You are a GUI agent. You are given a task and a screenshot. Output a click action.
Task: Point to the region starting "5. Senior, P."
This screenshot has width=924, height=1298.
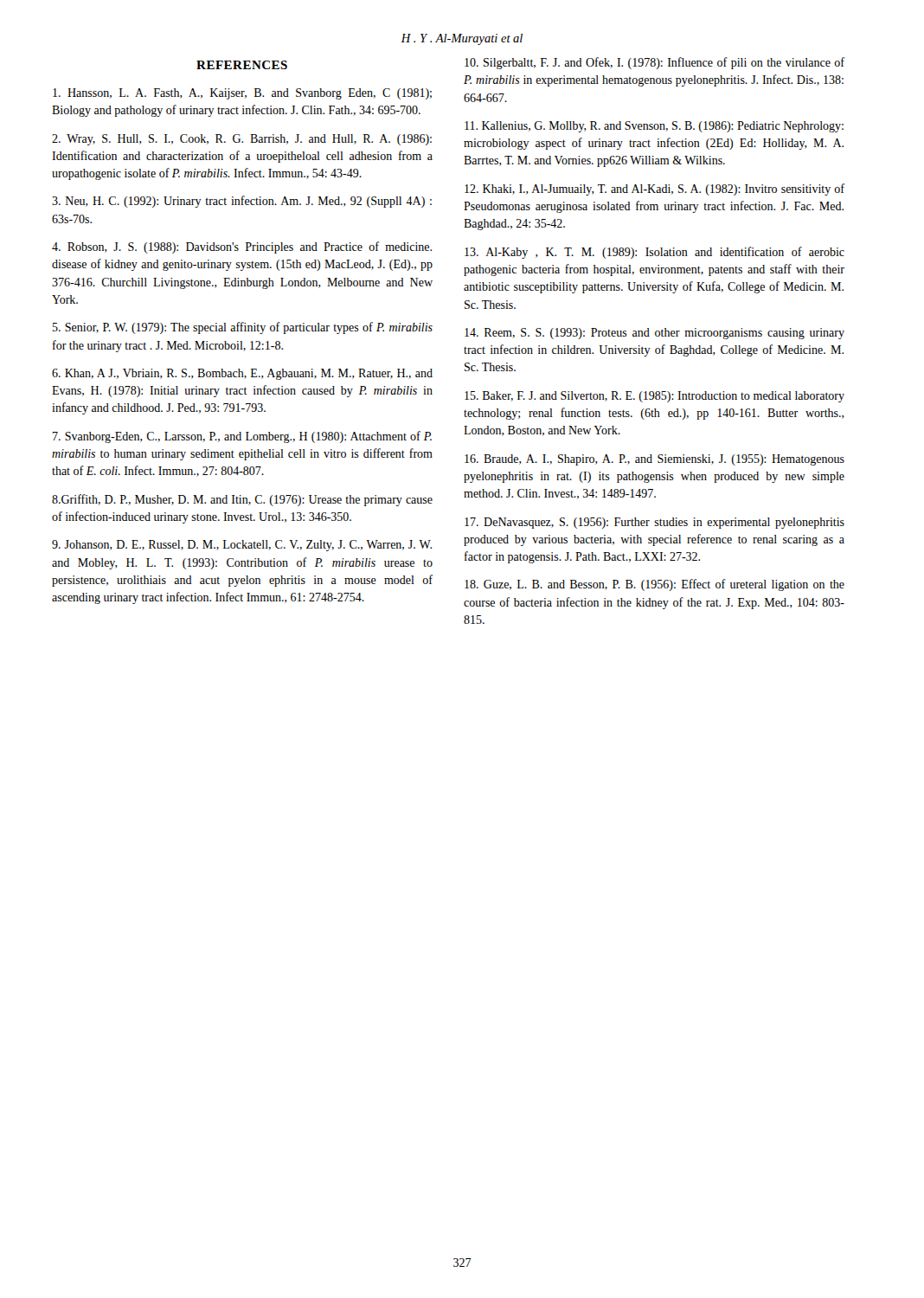coord(242,337)
